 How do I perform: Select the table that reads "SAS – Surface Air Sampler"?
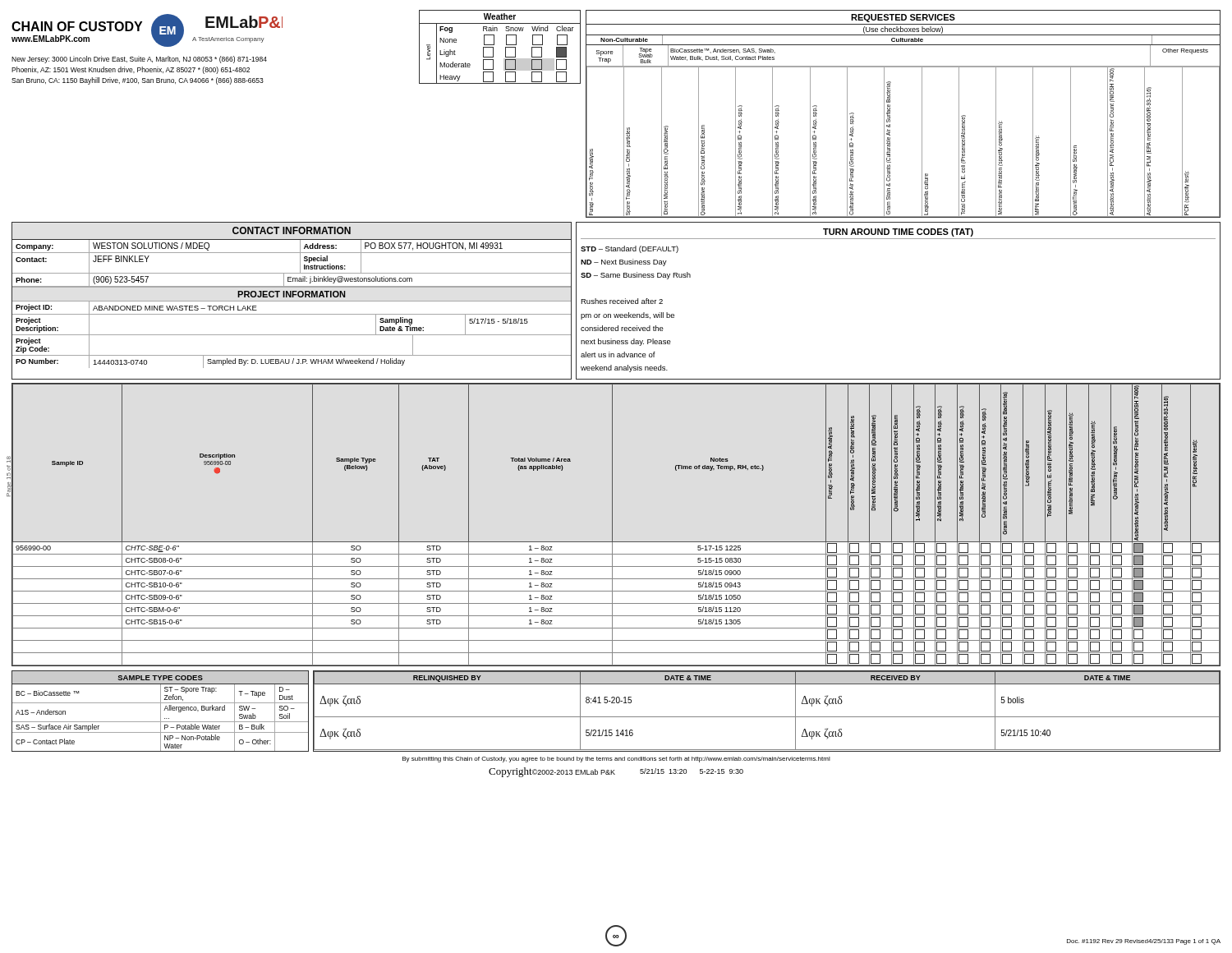click(160, 711)
